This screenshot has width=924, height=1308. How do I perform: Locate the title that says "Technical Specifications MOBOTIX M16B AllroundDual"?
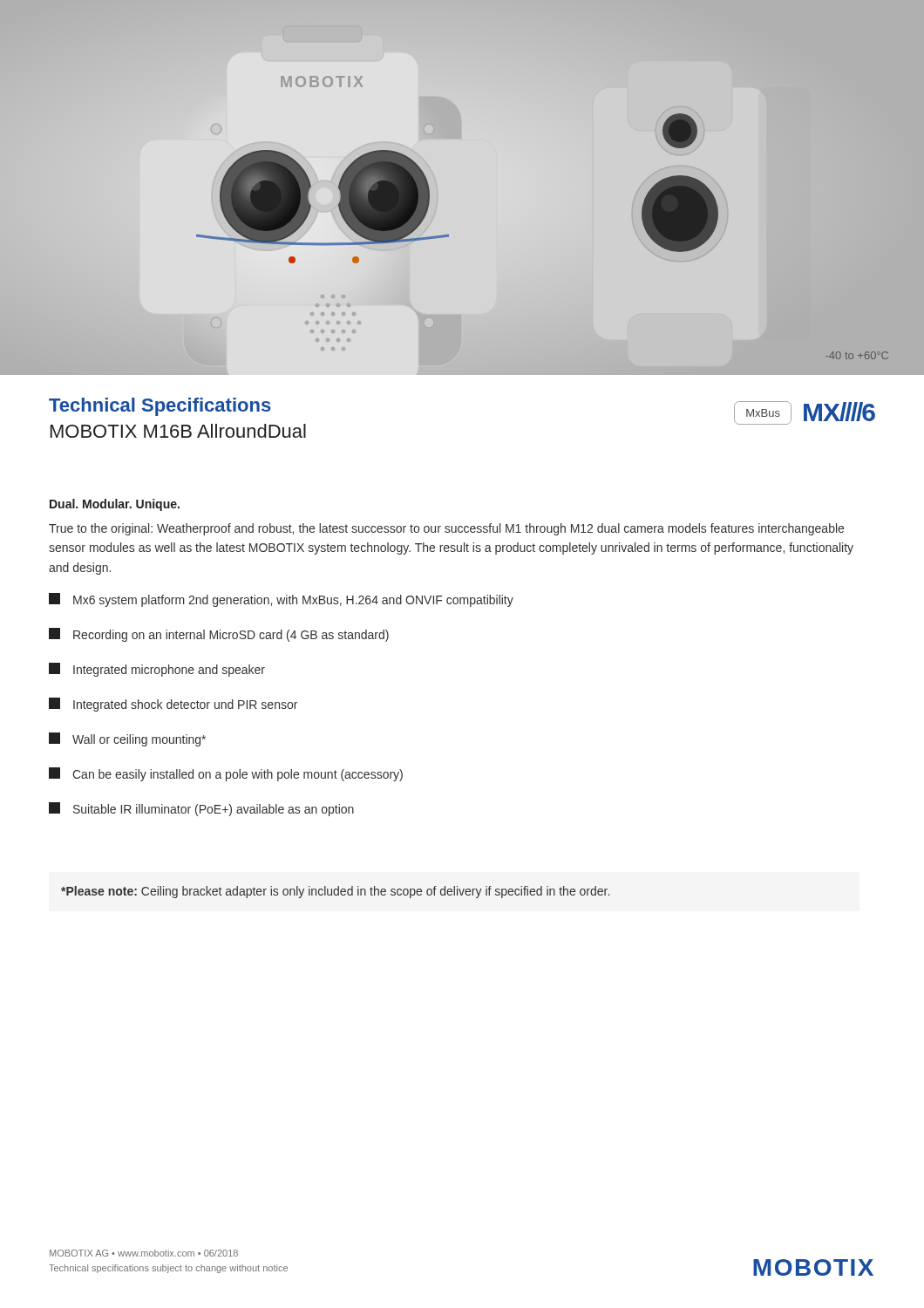click(178, 419)
